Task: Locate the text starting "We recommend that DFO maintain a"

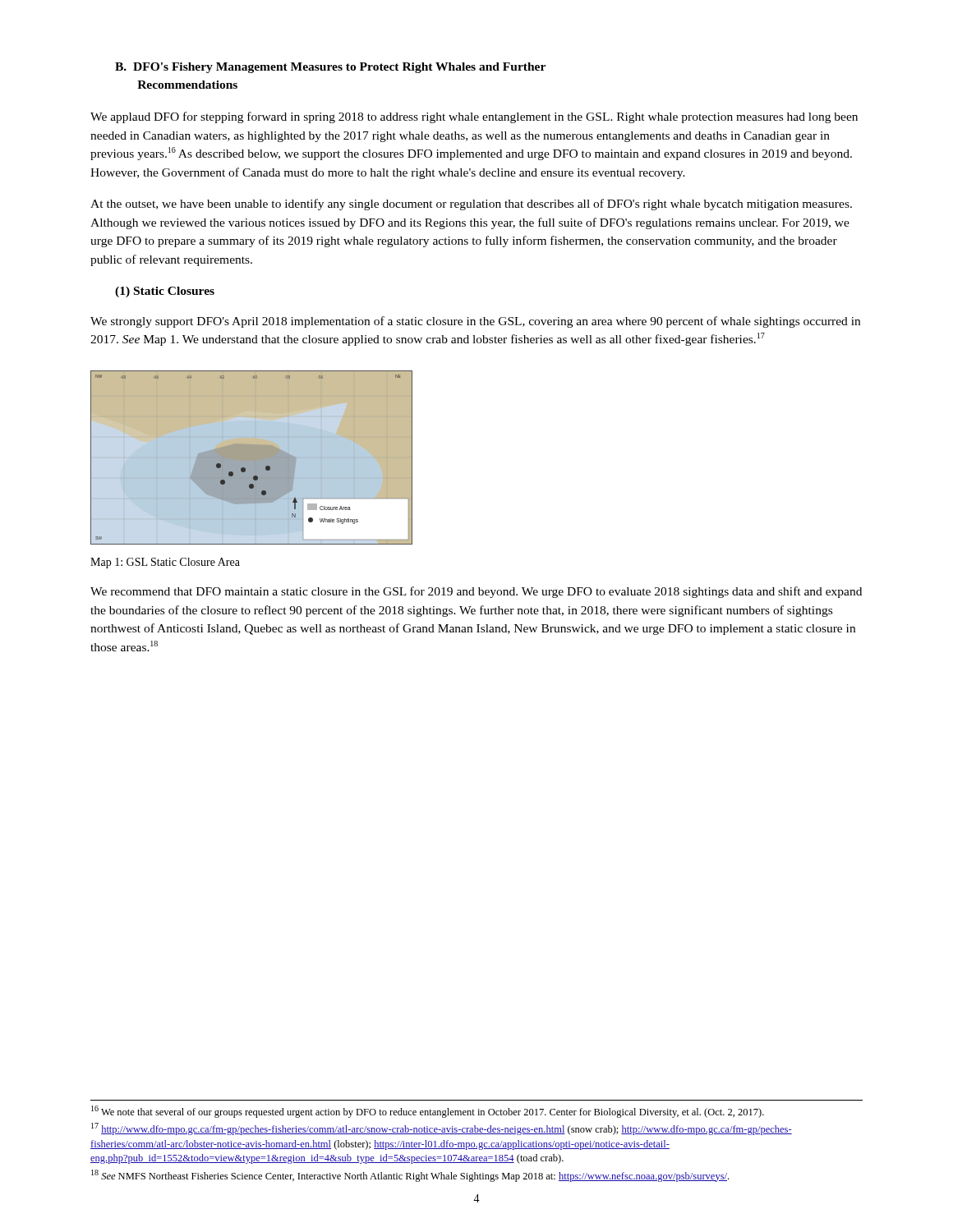Action: [x=476, y=620]
